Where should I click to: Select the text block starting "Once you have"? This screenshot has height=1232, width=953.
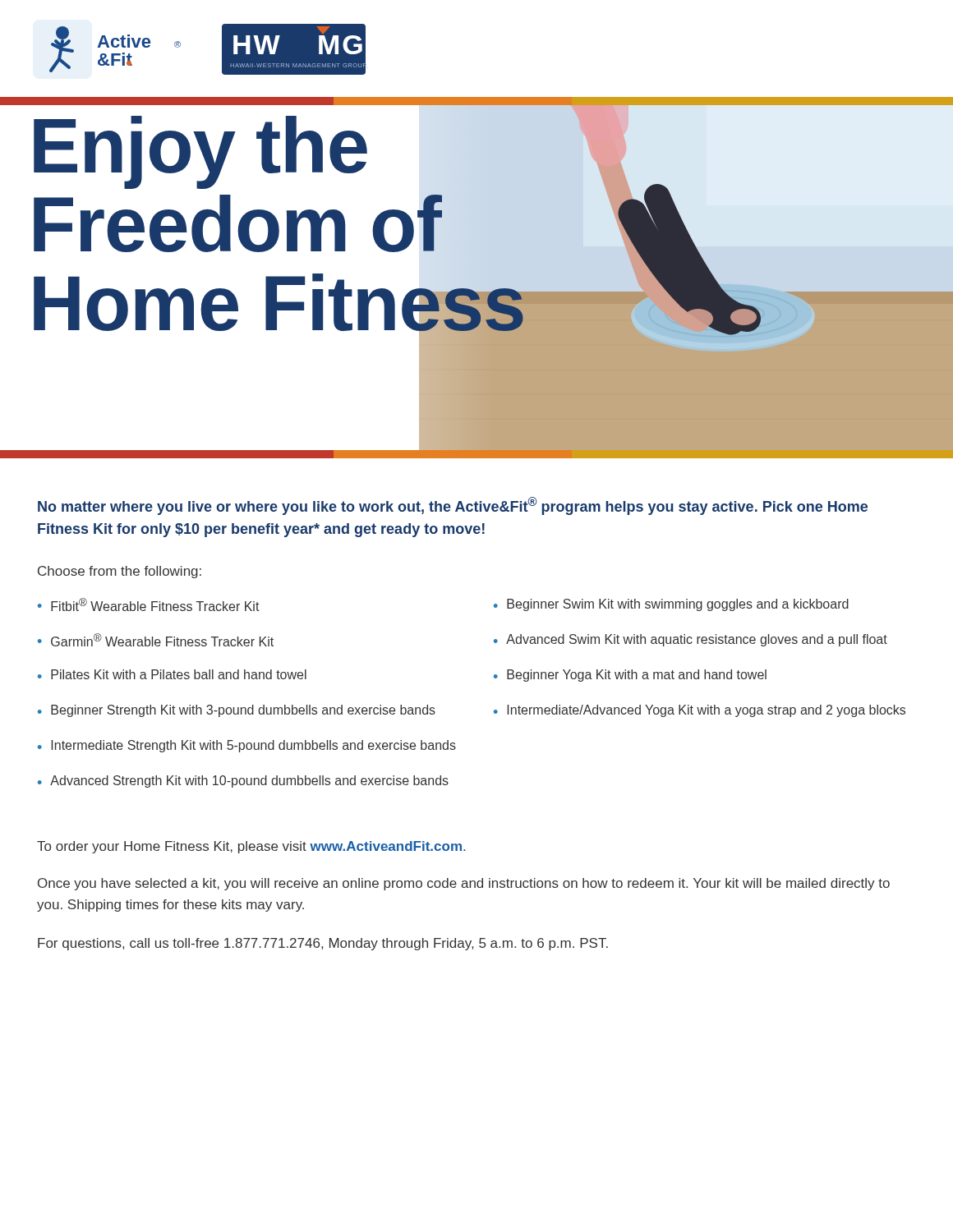pos(464,894)
